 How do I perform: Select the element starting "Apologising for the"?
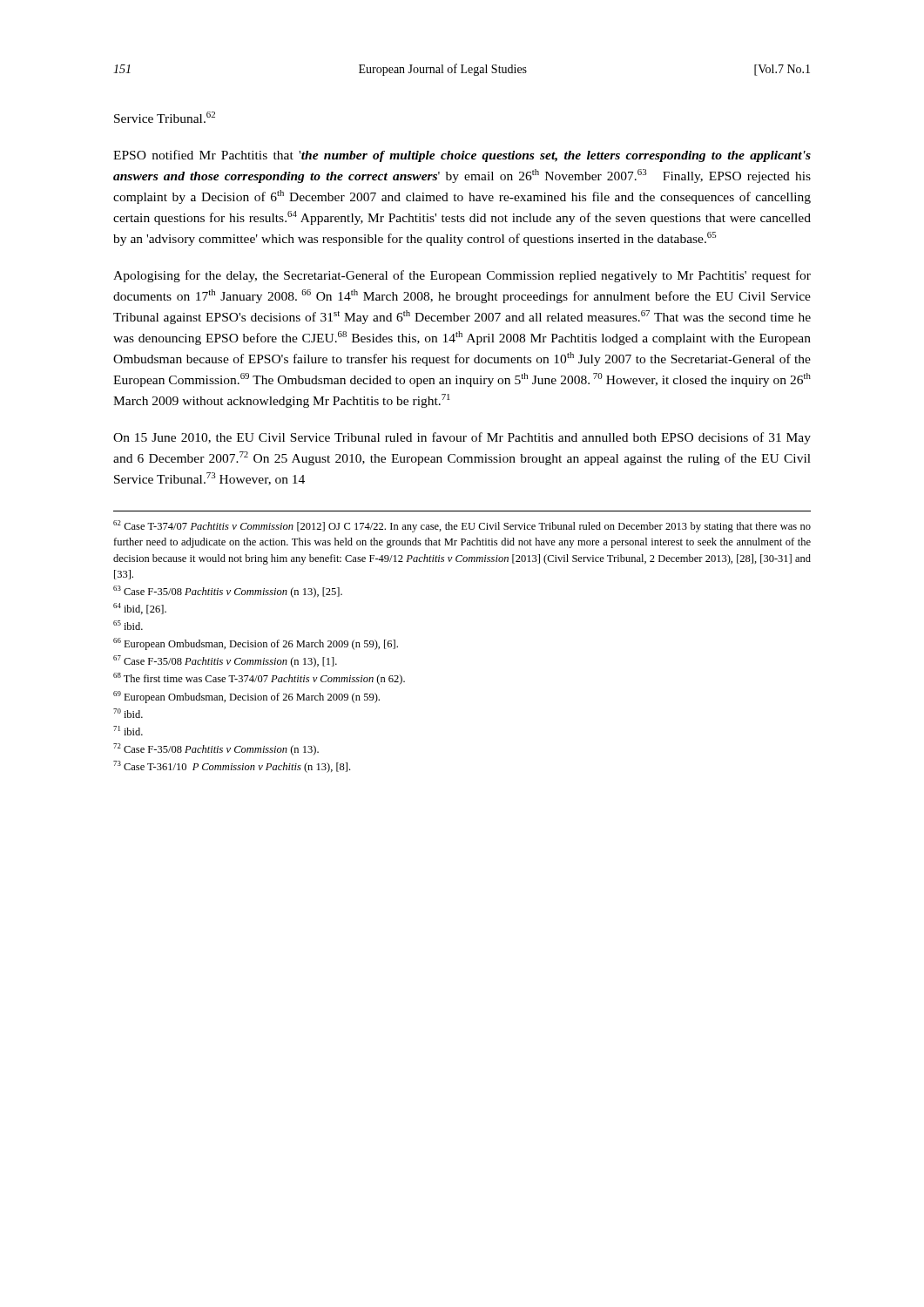pyautogui.click(x=462, y=338)
